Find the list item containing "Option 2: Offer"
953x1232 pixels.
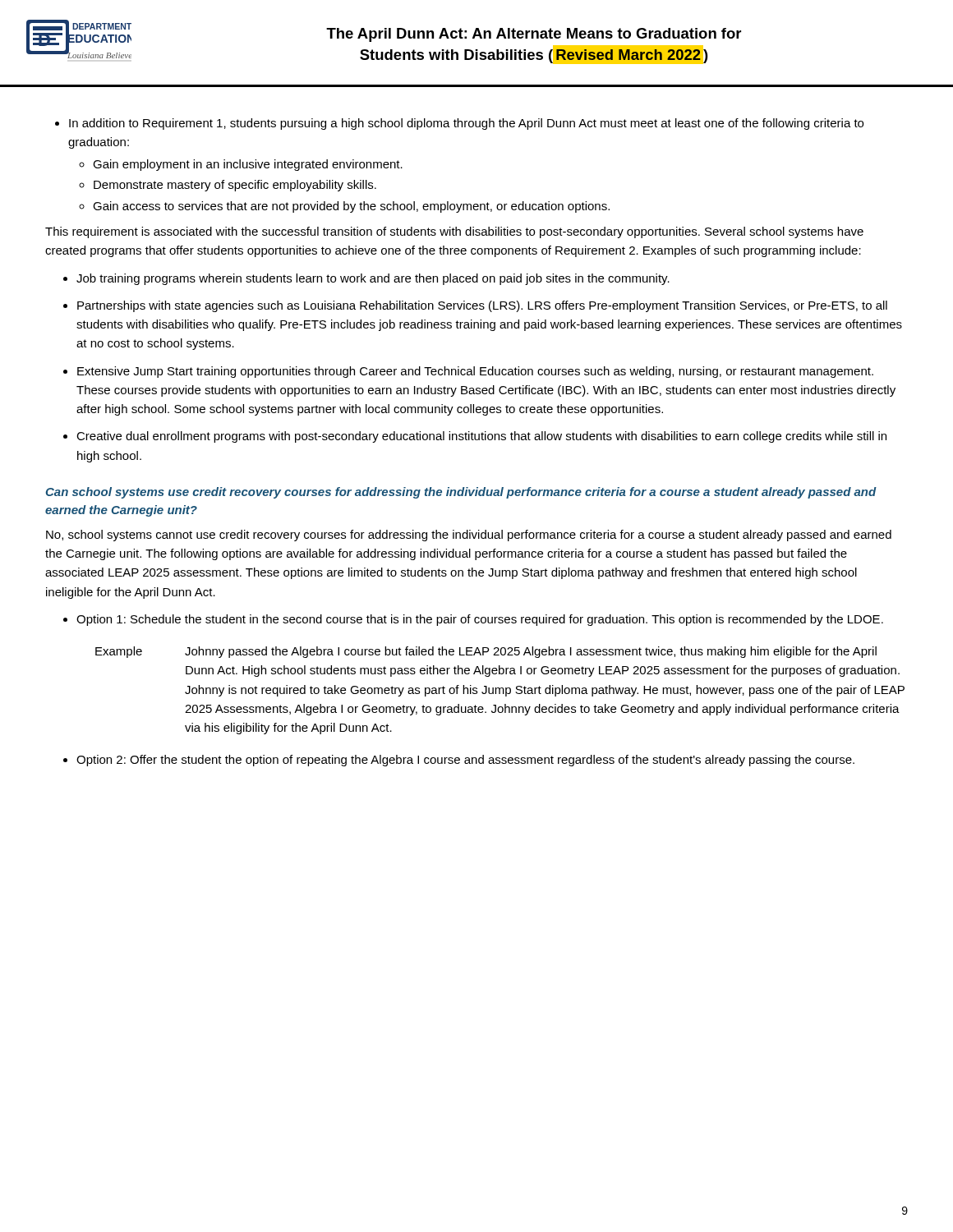(x=466, y=760)
